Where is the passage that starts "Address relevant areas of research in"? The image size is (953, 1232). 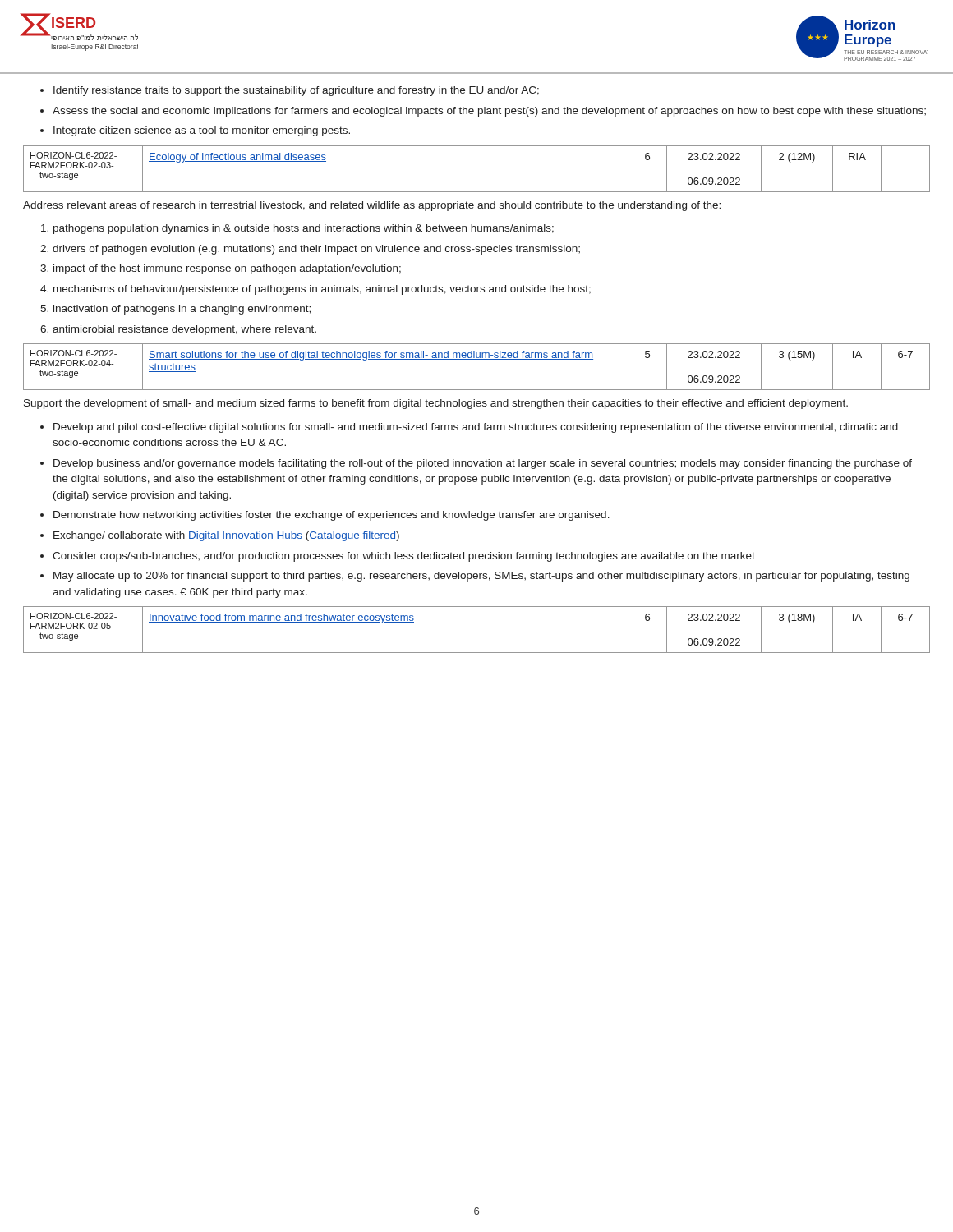372,205
